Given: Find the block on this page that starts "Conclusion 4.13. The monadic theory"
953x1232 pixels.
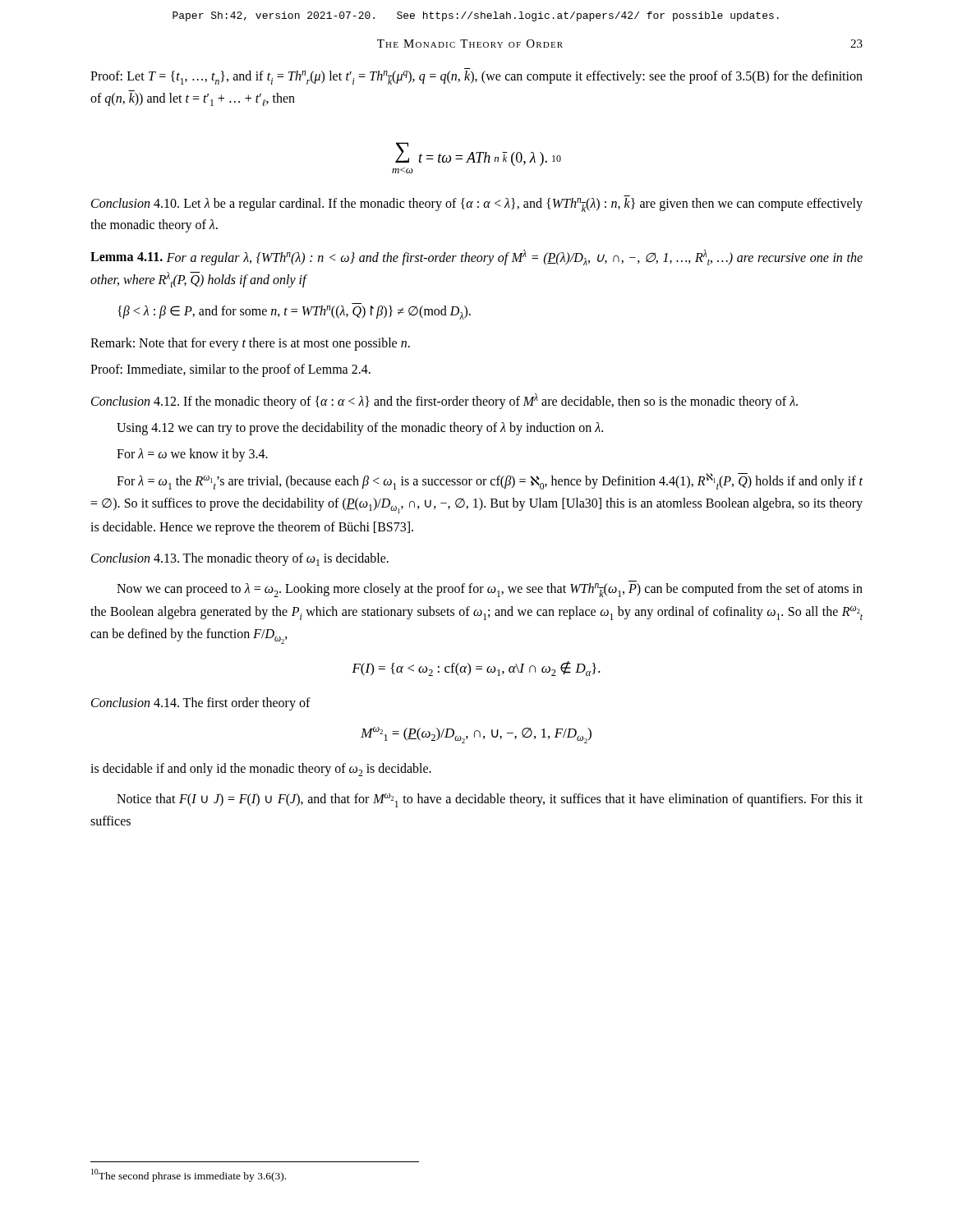Looking at the screenshot, I should [x=240, y=559].
